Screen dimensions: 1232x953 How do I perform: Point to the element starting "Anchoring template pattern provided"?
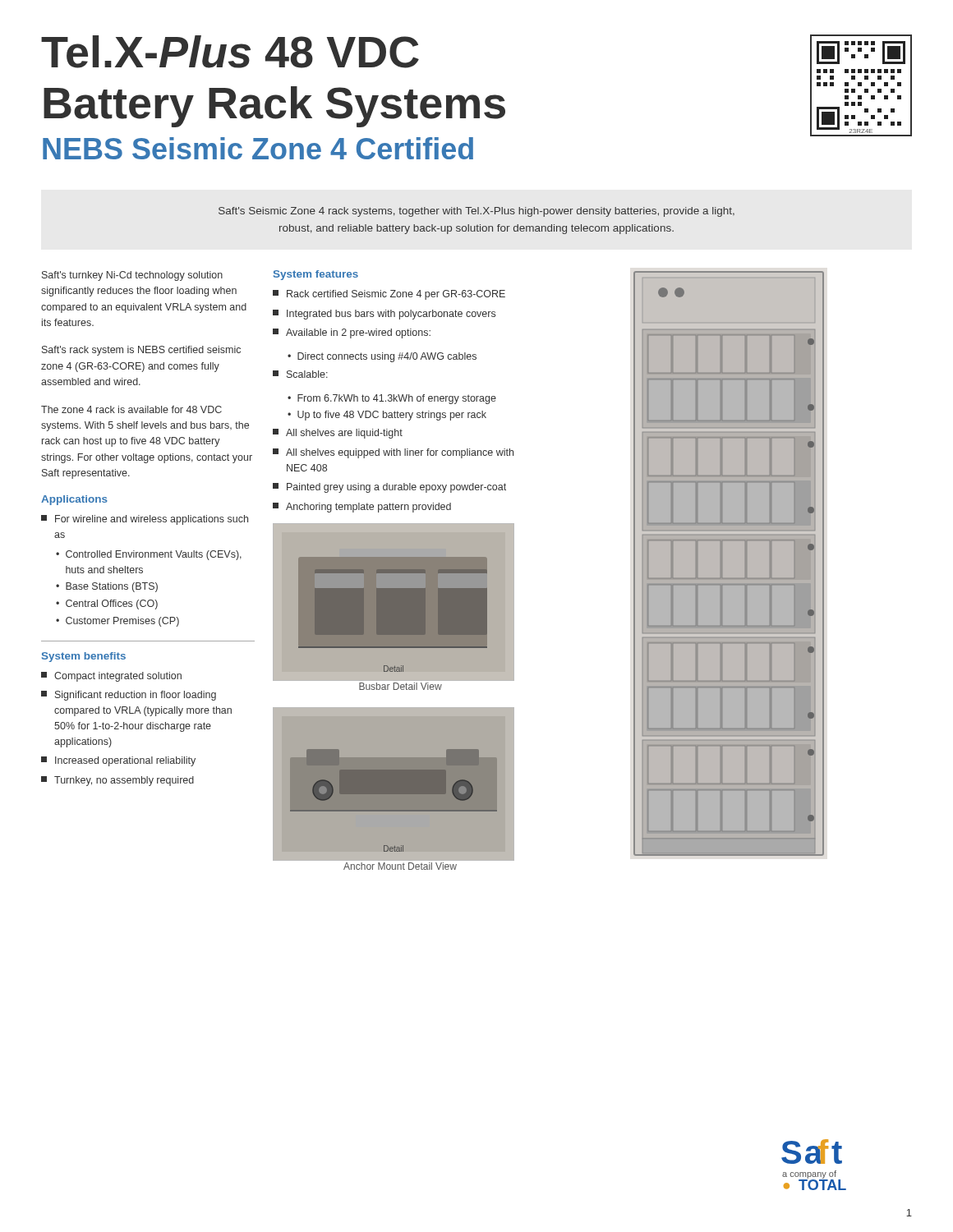(x=362, y=507)
